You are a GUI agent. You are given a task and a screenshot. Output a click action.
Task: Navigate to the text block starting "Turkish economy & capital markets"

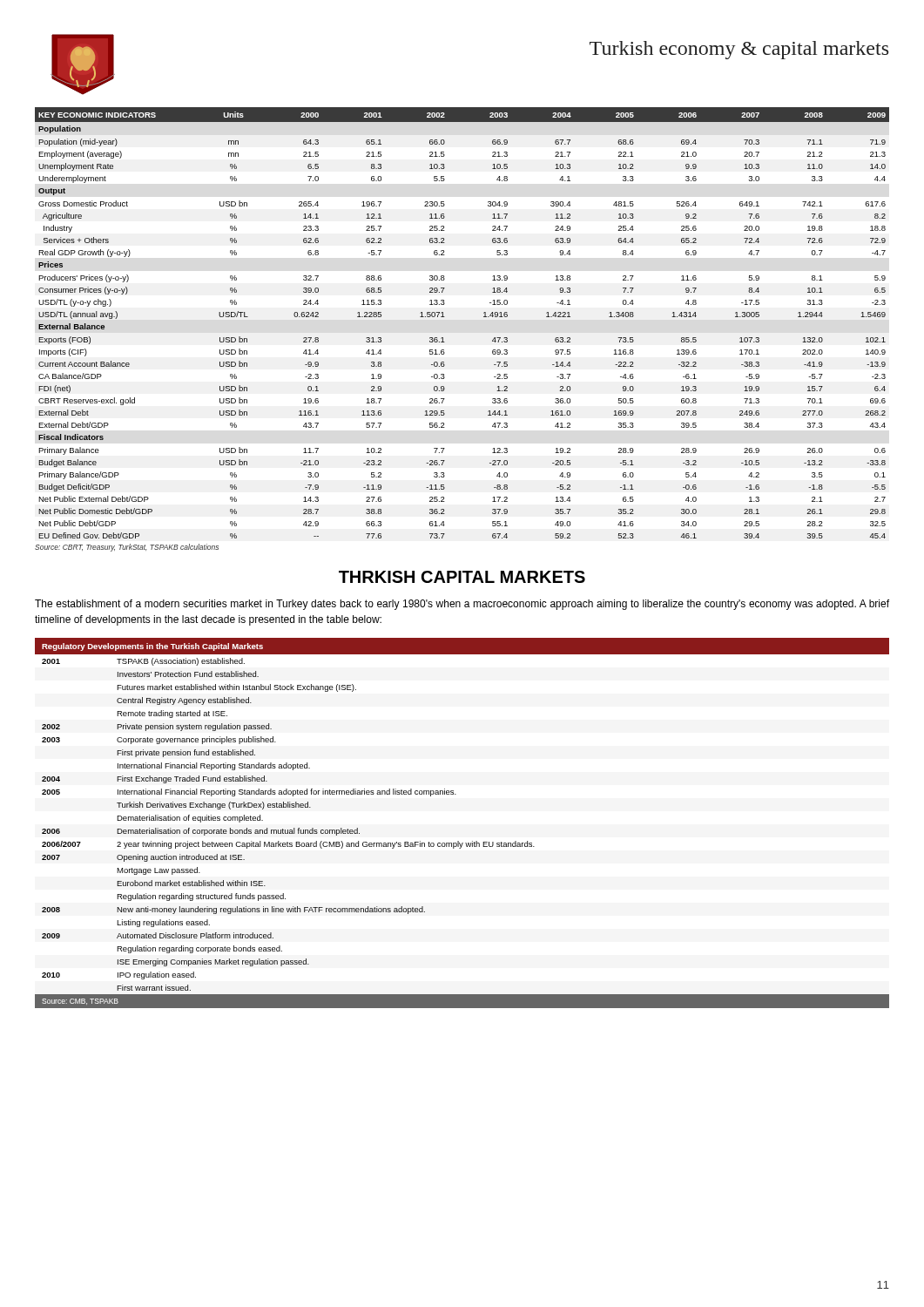(739, 48)
